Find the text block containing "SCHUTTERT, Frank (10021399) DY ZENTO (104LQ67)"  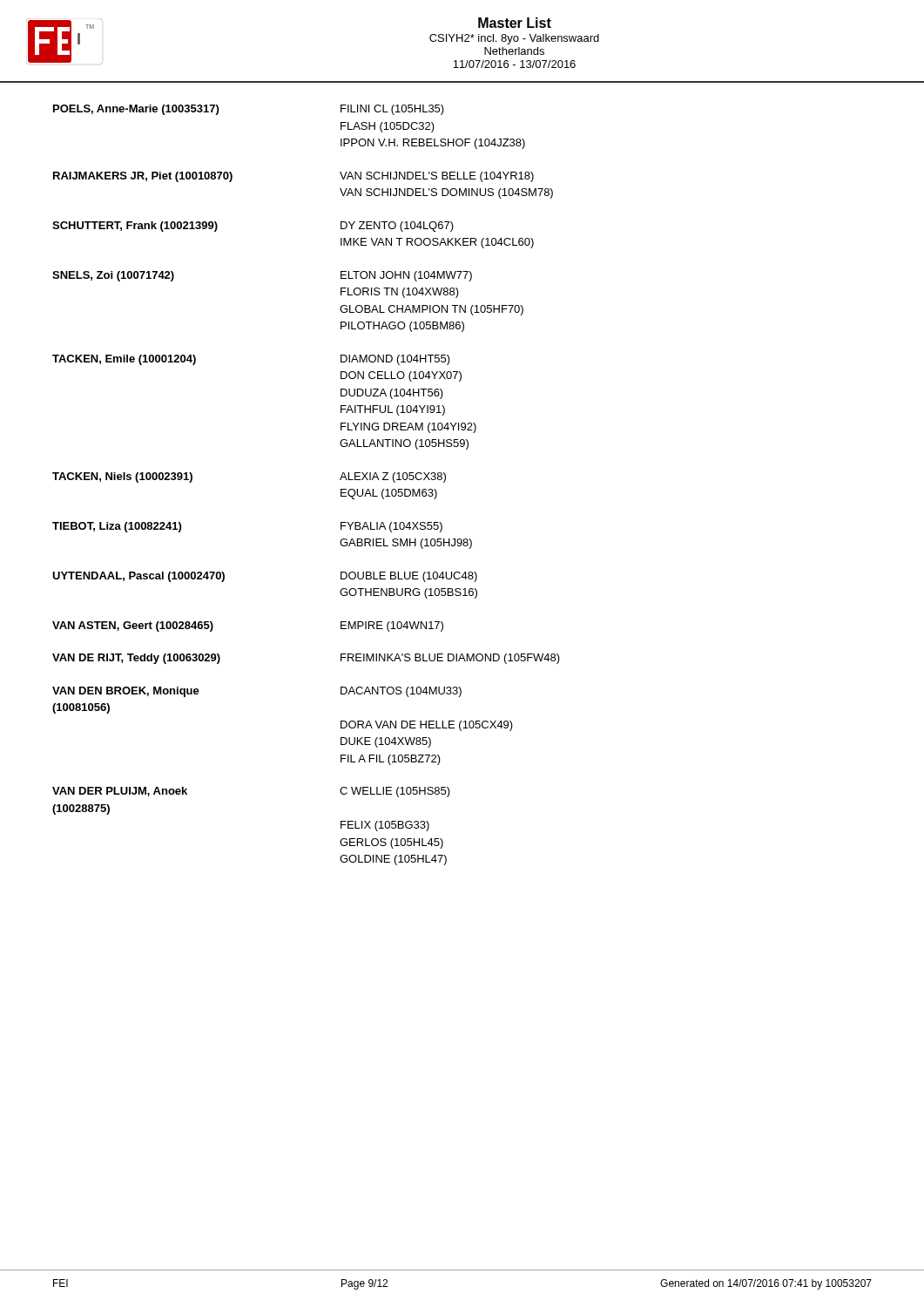462,234
